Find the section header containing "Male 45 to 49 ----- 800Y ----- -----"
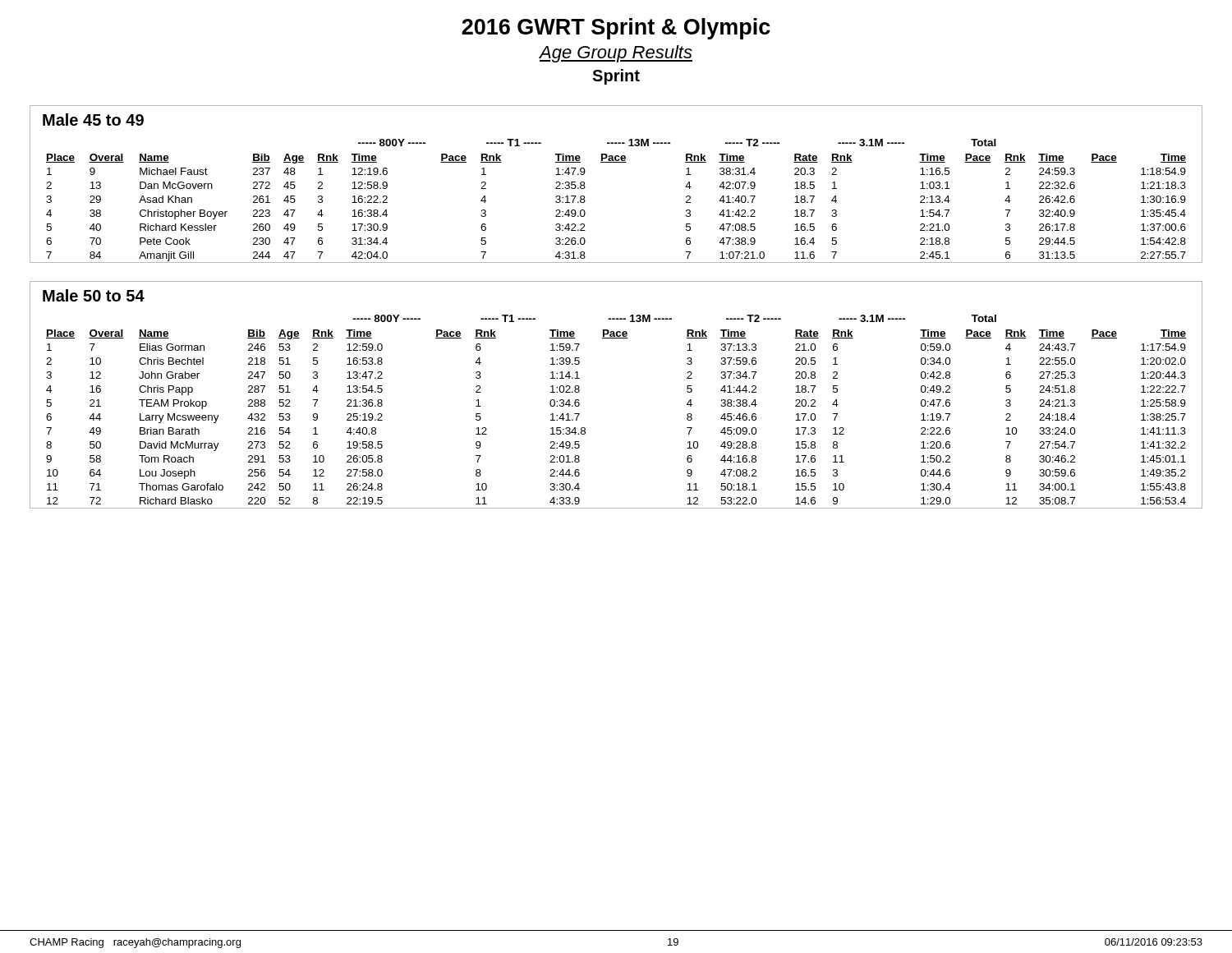 tap(93, 120)
